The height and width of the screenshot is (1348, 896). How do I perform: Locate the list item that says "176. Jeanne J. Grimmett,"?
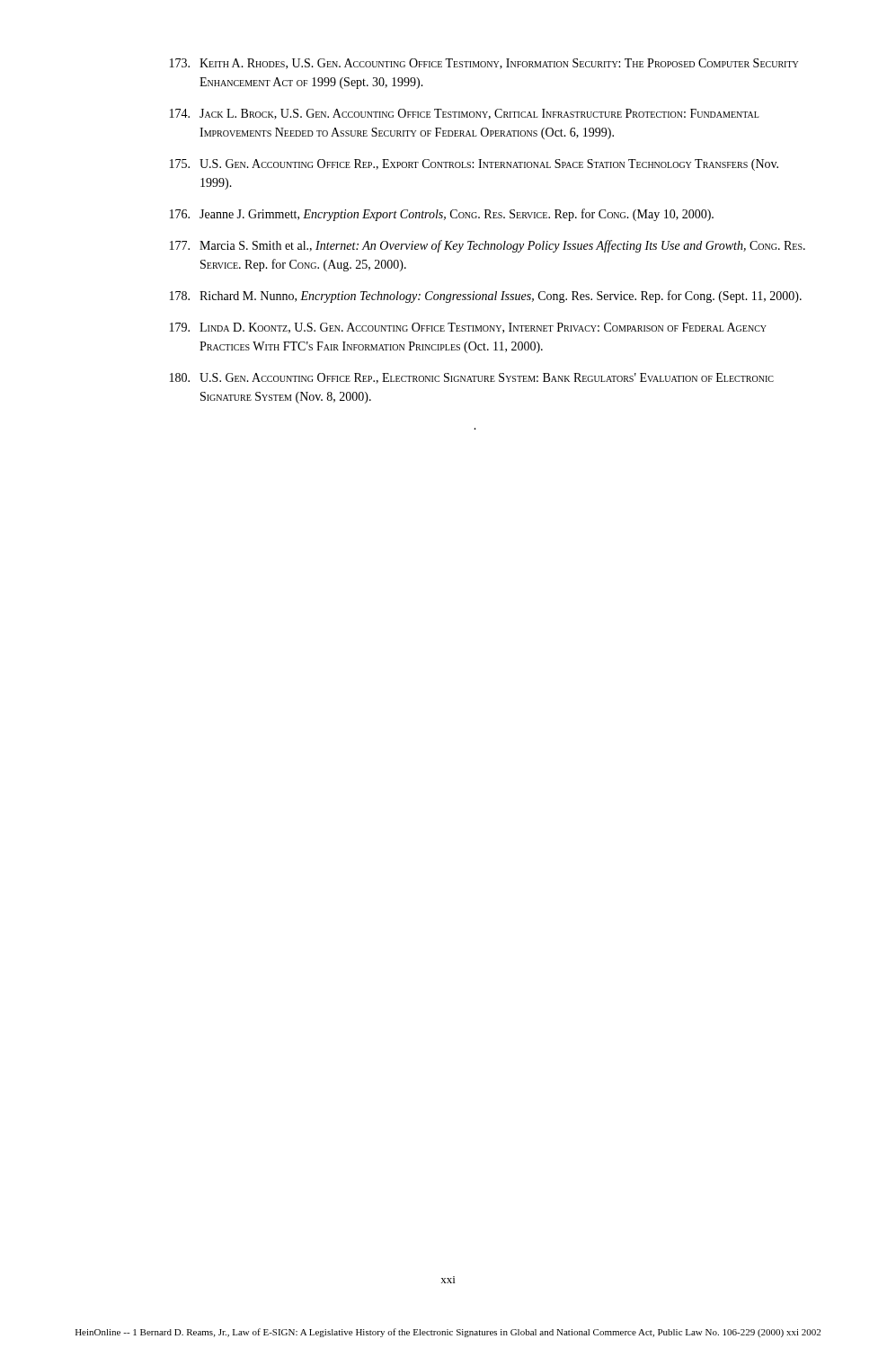click(475, 214)
